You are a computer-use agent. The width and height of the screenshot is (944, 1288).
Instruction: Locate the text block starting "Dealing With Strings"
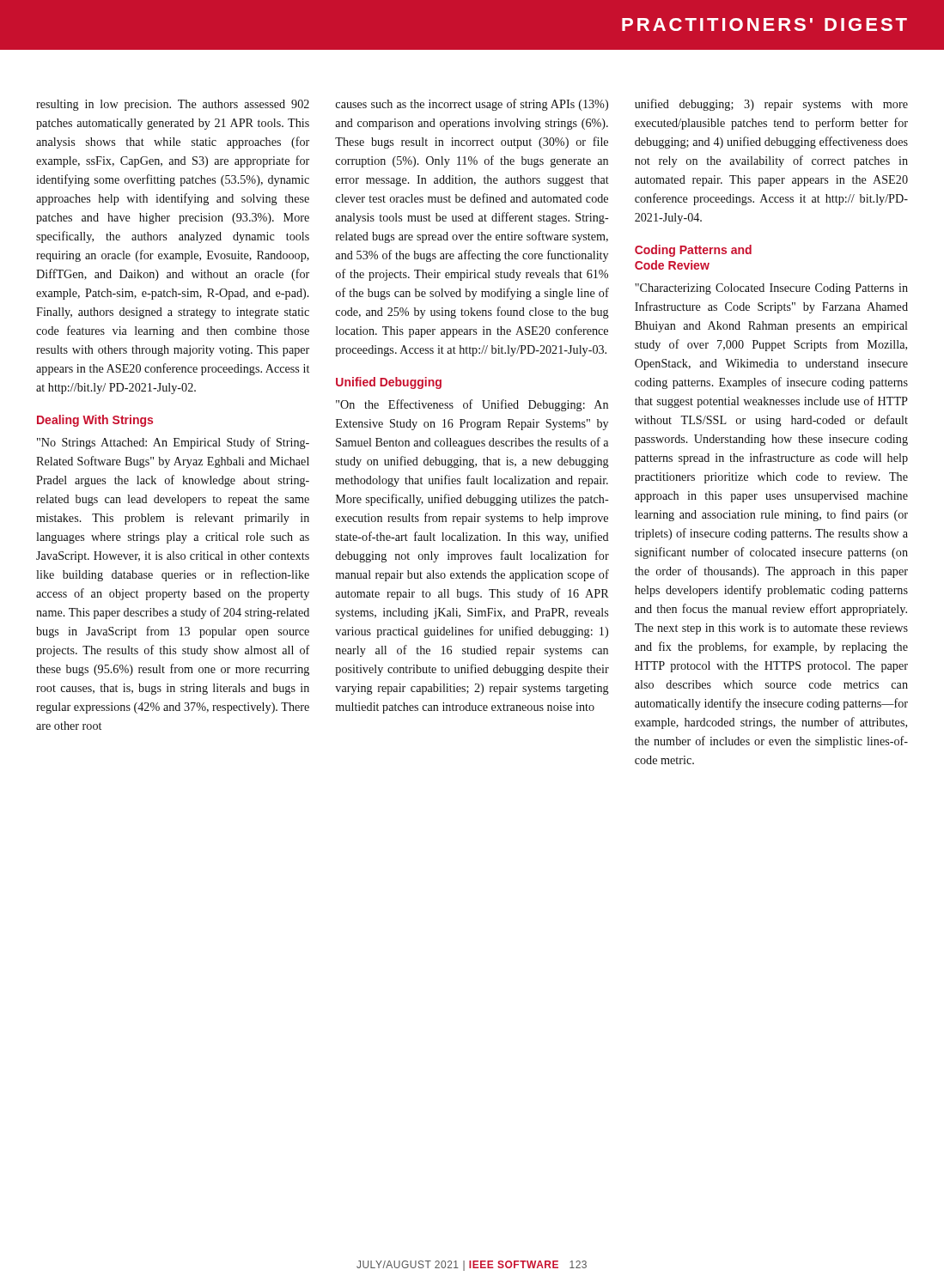tap(95, 420)
